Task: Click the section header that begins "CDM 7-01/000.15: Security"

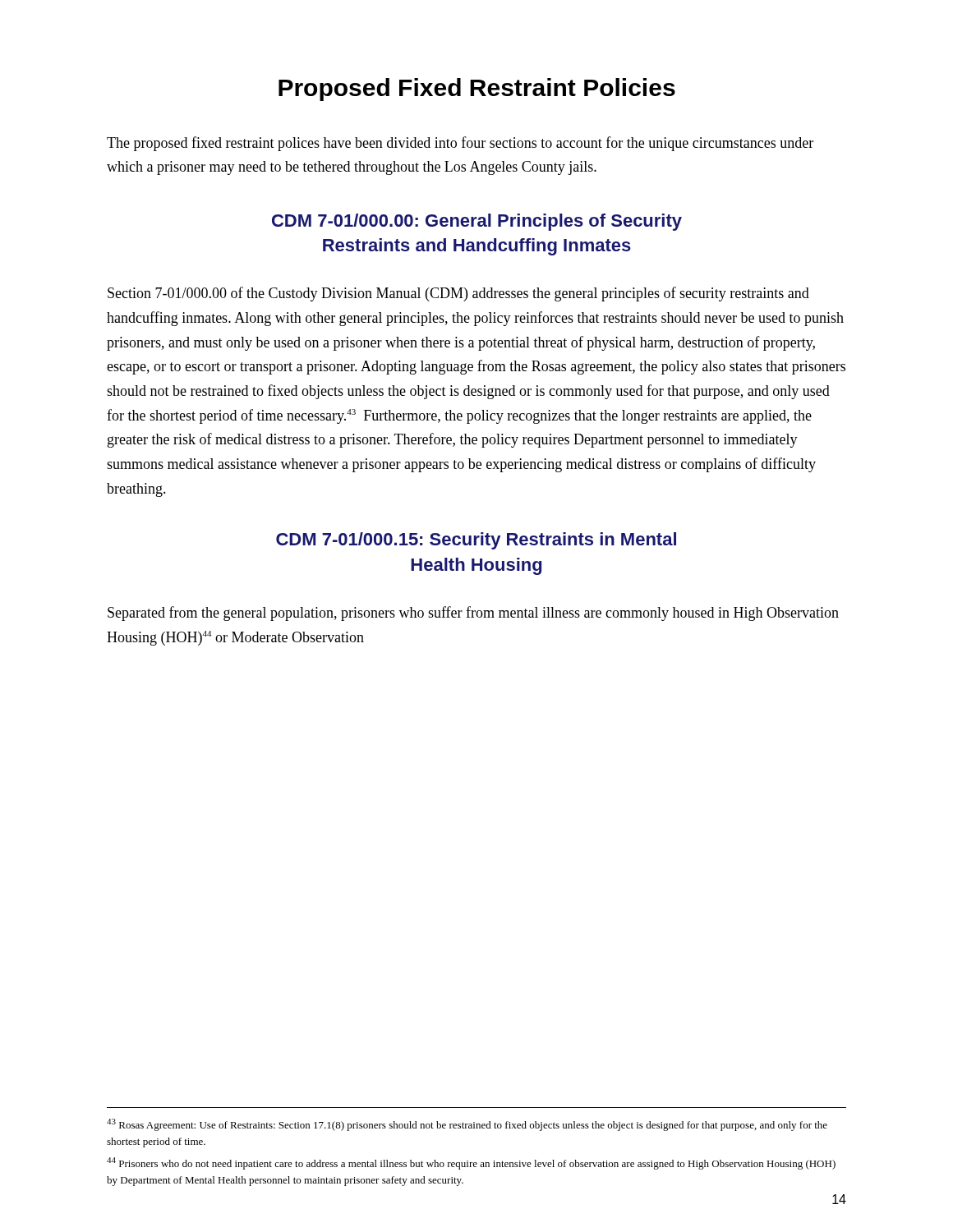Action: 476,552
